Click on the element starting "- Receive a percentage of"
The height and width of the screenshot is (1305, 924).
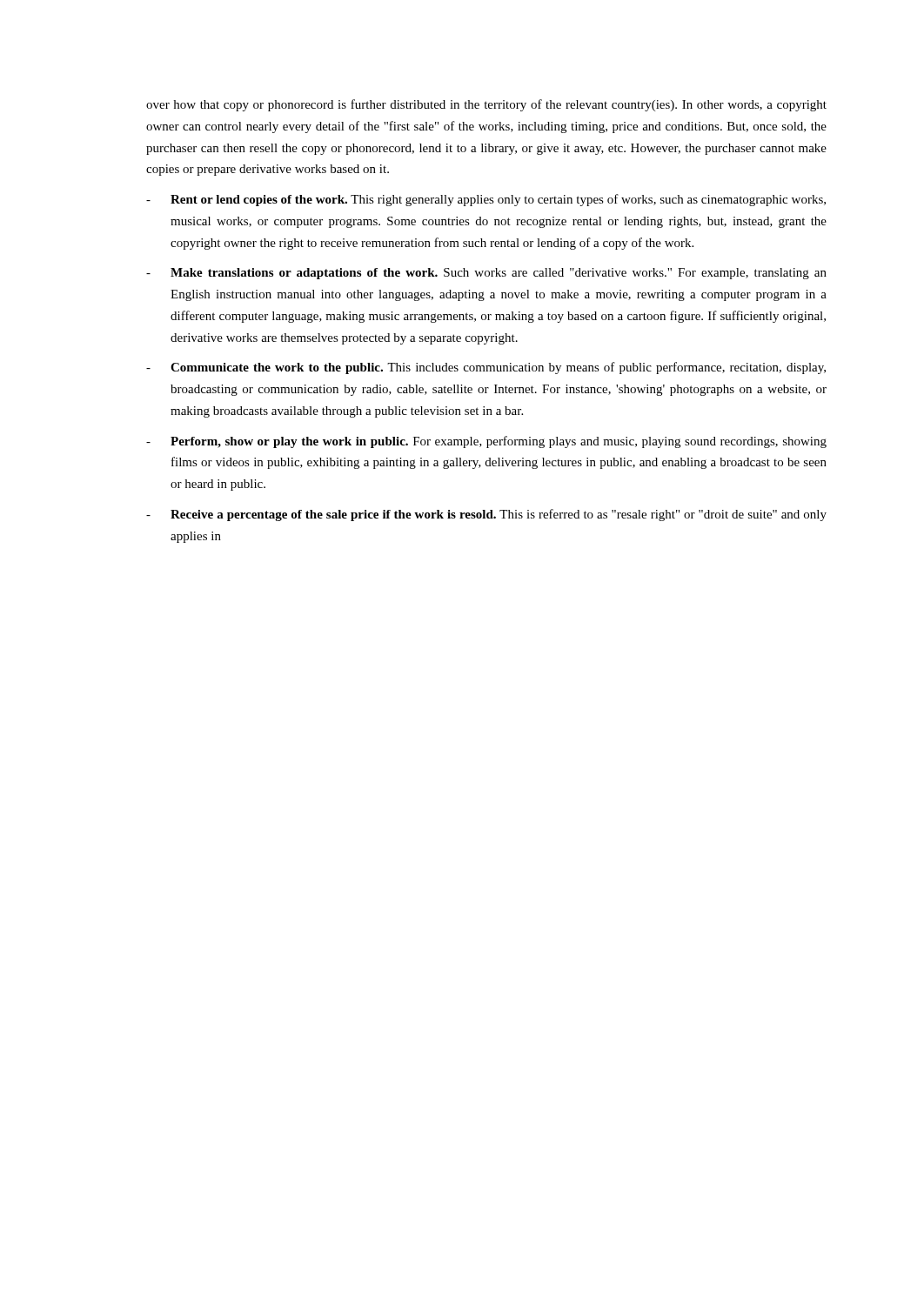486,525
